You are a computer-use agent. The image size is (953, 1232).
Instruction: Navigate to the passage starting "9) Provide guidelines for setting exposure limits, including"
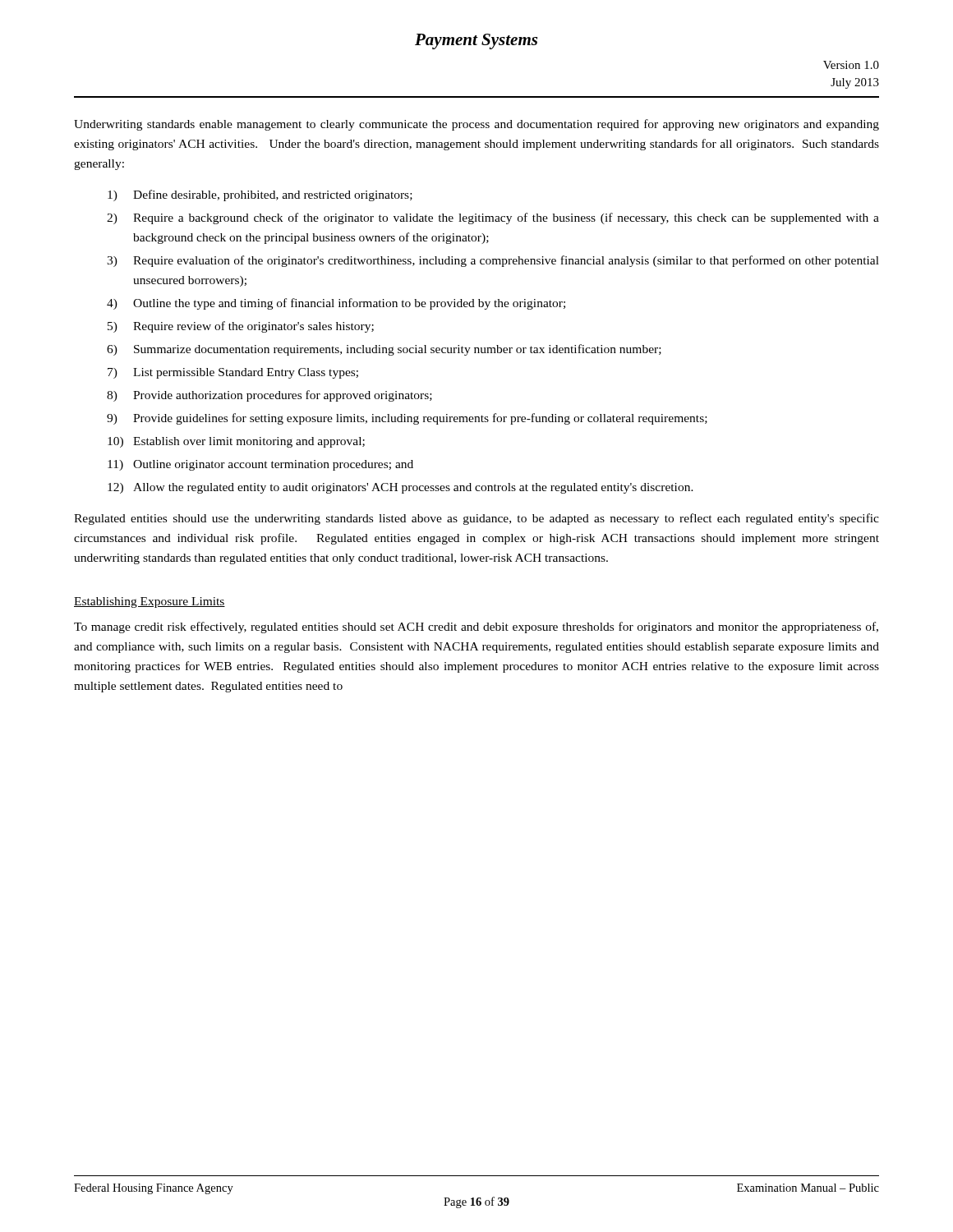(x=493, y=418)
